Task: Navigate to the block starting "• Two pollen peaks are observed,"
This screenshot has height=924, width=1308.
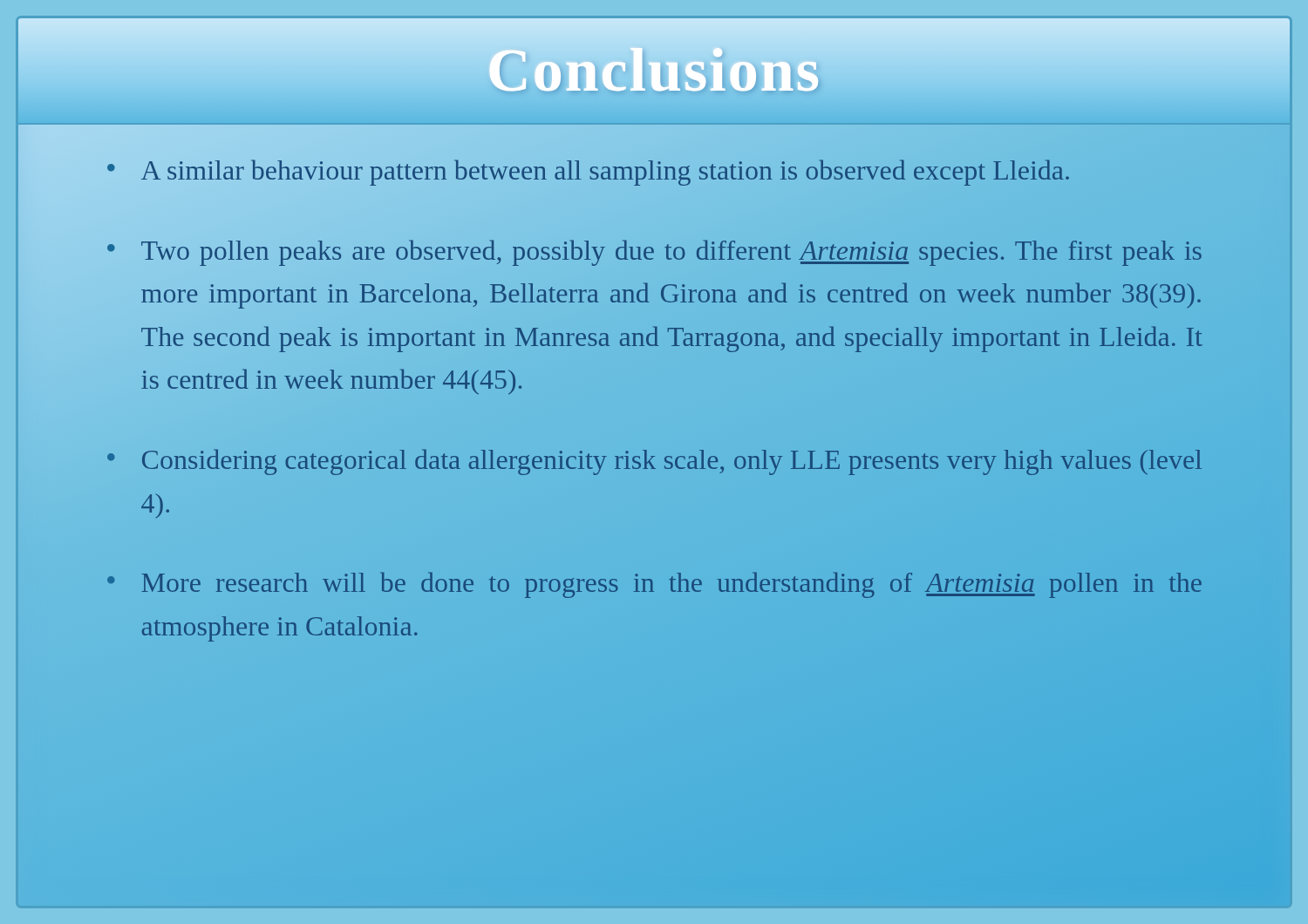Action: coord(654,315)
